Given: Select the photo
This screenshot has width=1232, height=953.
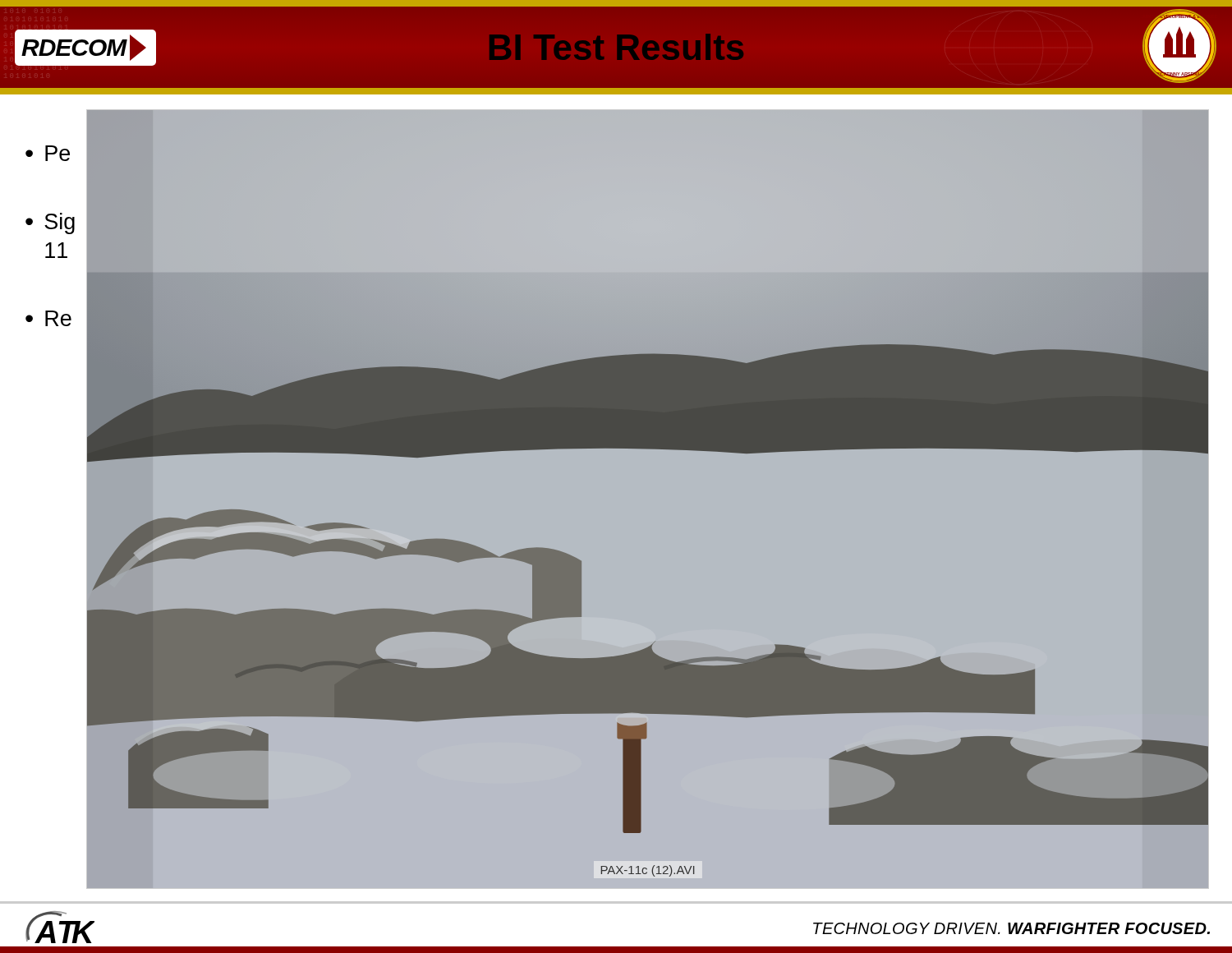Looking at the screenshot, I should click(648, 499).
